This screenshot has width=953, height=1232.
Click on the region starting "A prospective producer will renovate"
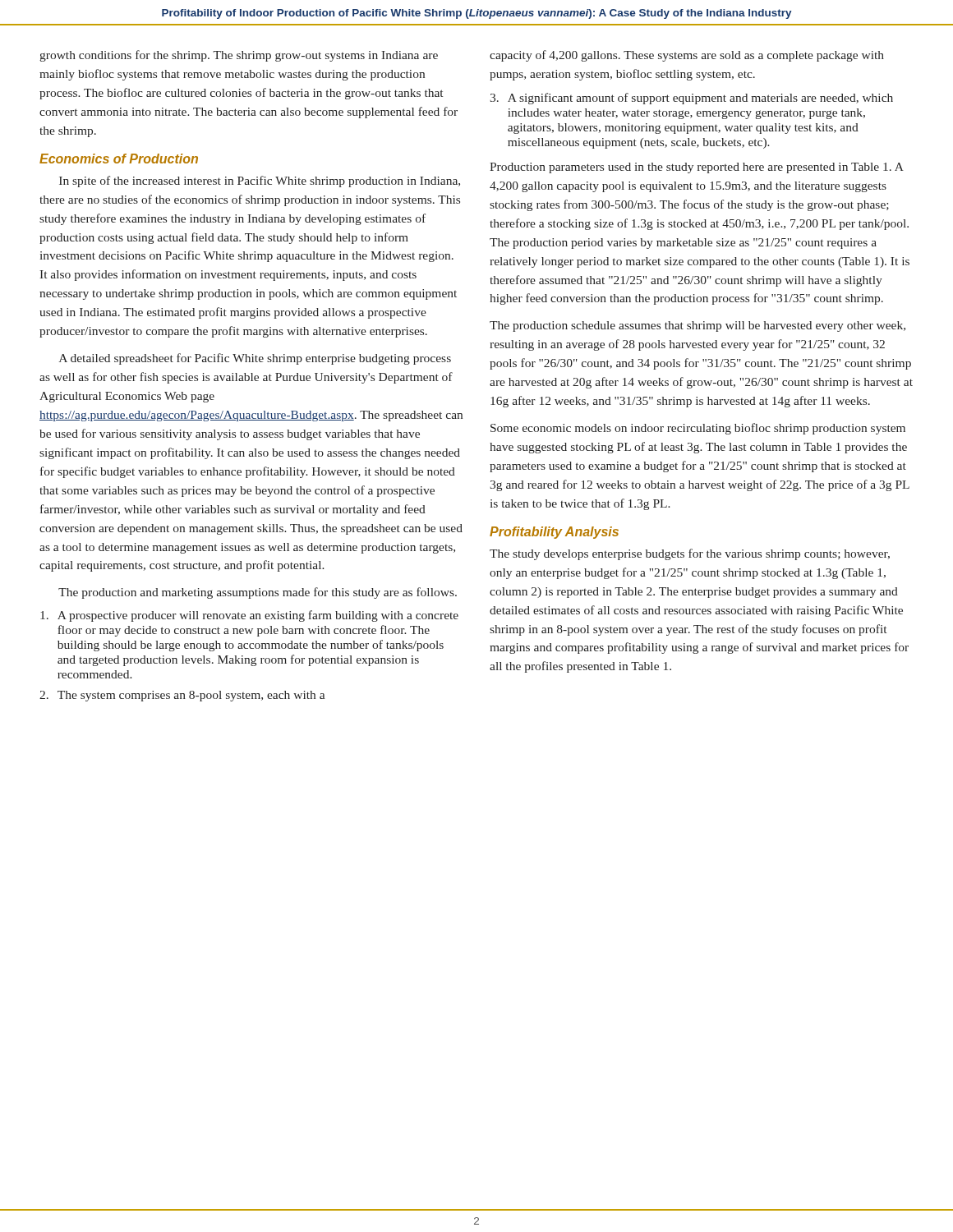(x=251, y=645)
